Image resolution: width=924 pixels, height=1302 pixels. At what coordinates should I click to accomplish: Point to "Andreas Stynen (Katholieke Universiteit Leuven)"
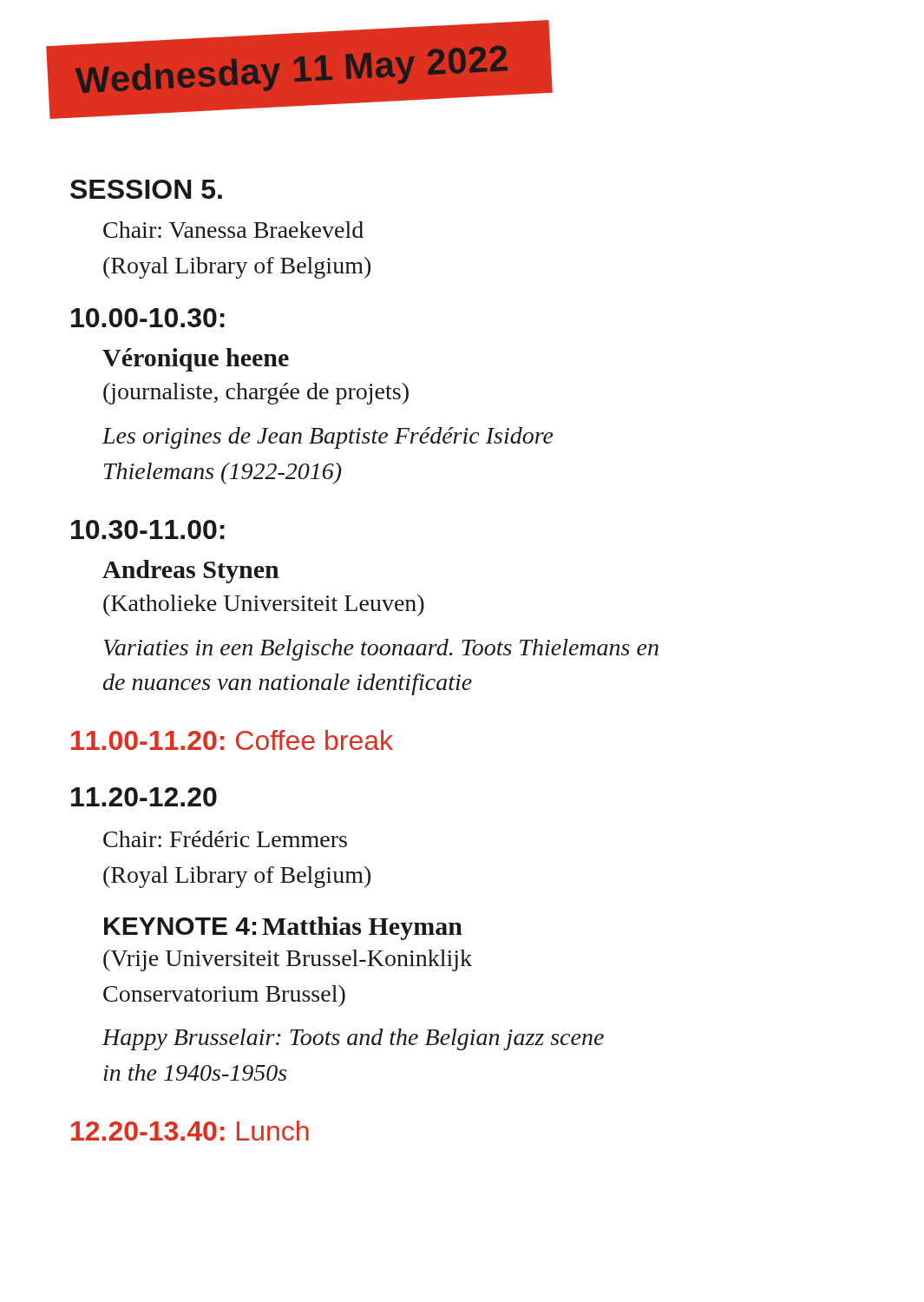click(x=191, y=572)
